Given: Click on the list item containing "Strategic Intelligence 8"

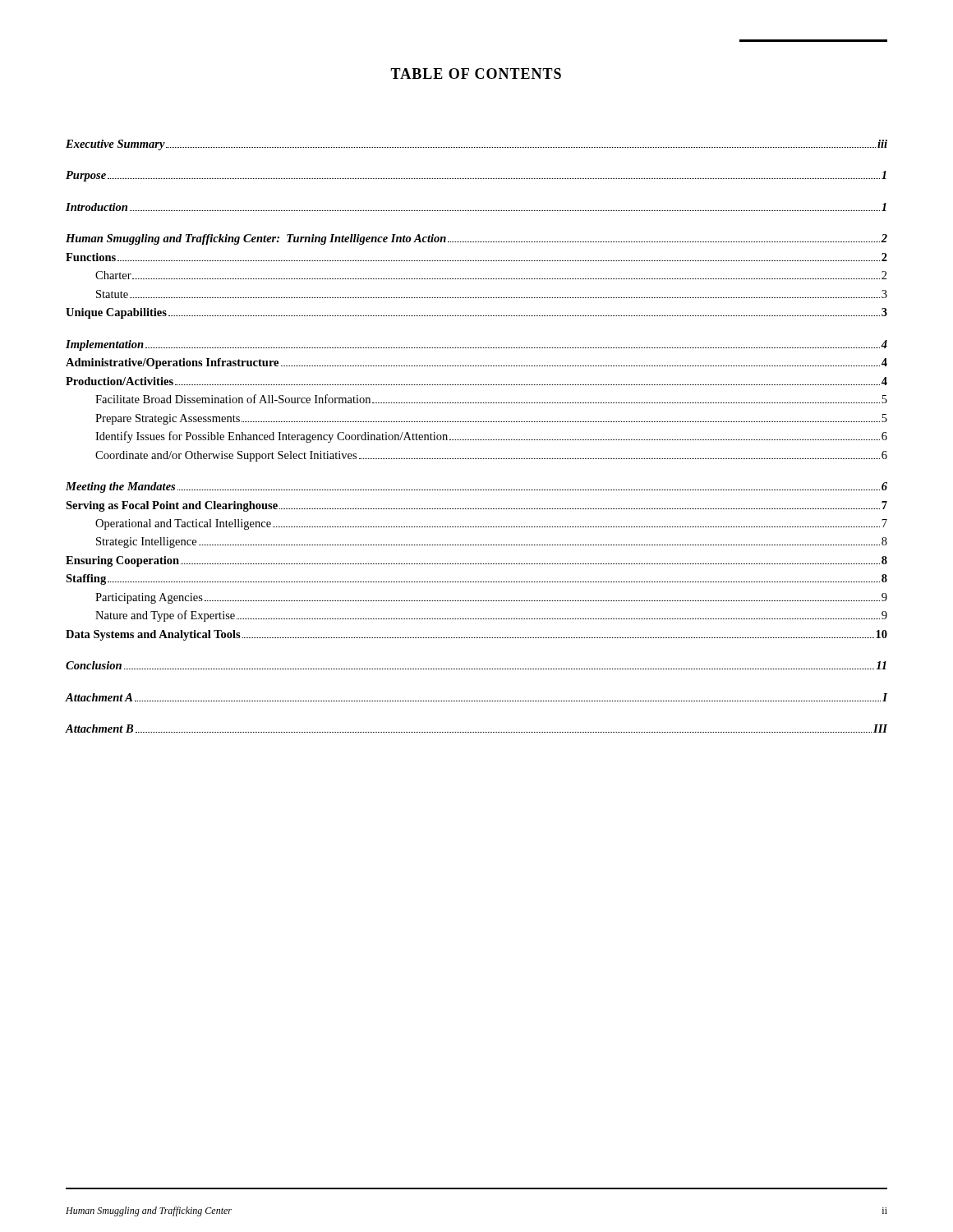Looking at the screenshot, I should 476,542.
